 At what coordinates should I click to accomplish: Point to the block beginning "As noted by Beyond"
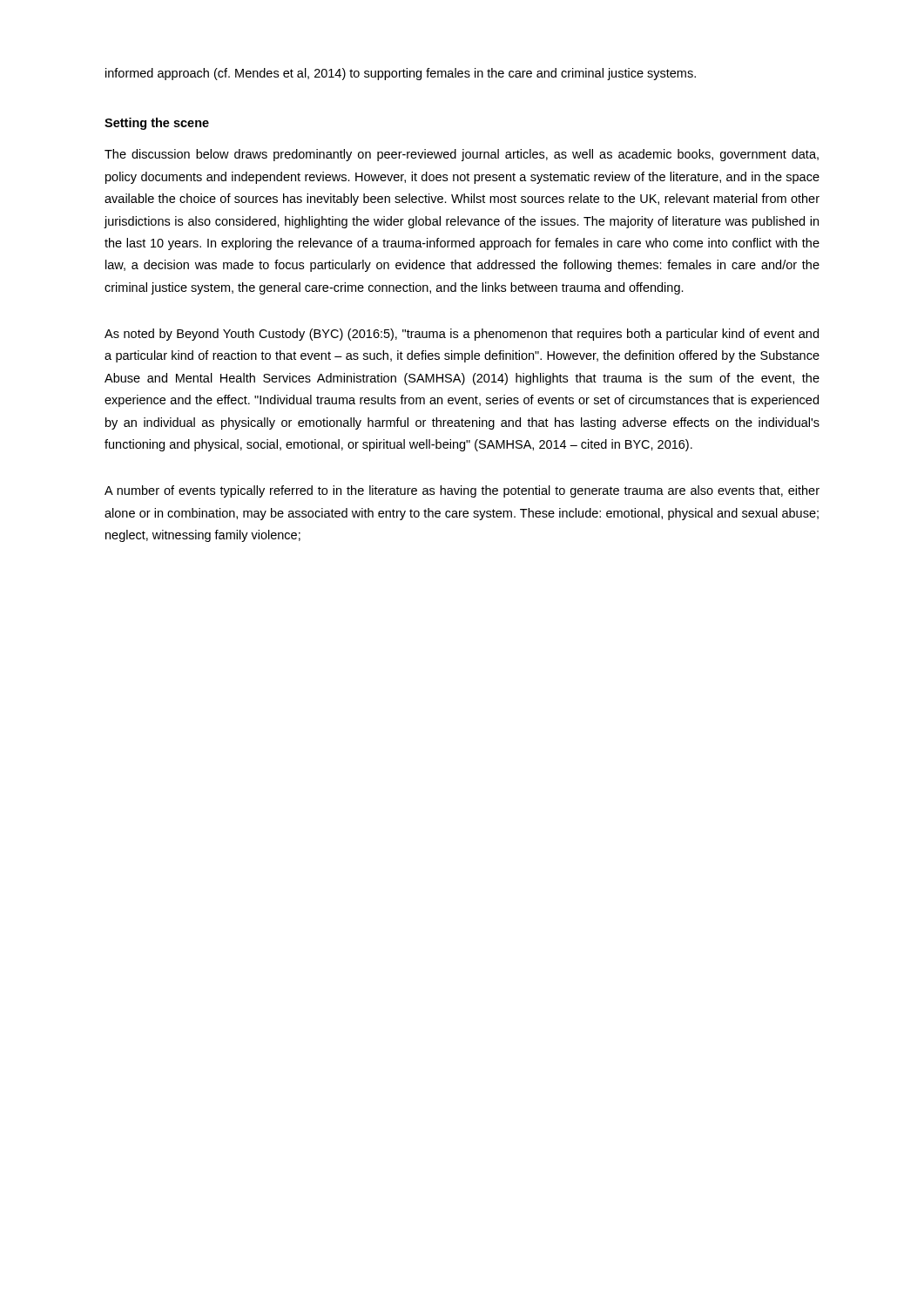tap(462, 389)
